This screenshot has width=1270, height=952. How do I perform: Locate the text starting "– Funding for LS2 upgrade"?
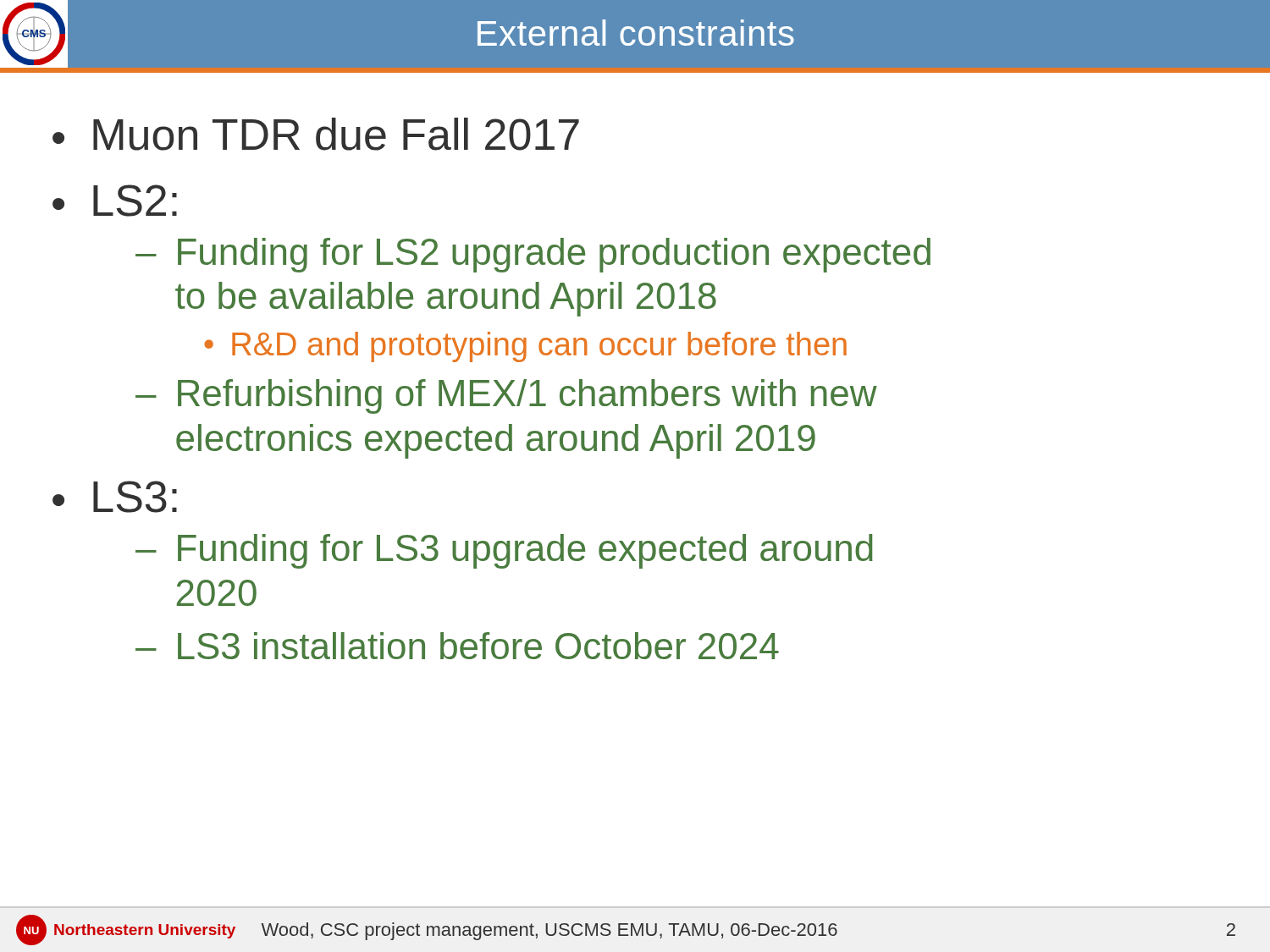pos(534,275)
